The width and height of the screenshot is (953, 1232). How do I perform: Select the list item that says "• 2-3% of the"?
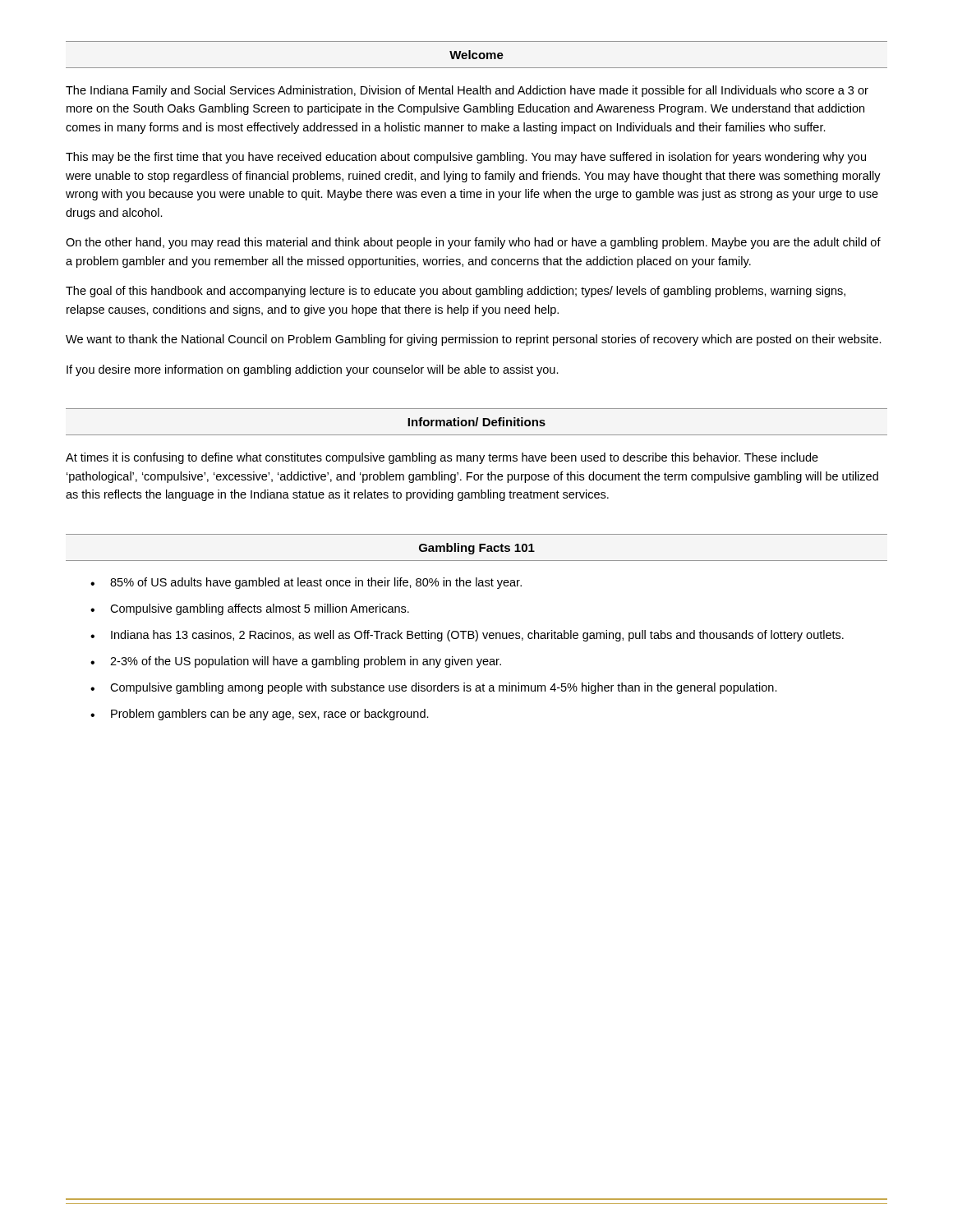pyautogui.click(x=296, y=662)
